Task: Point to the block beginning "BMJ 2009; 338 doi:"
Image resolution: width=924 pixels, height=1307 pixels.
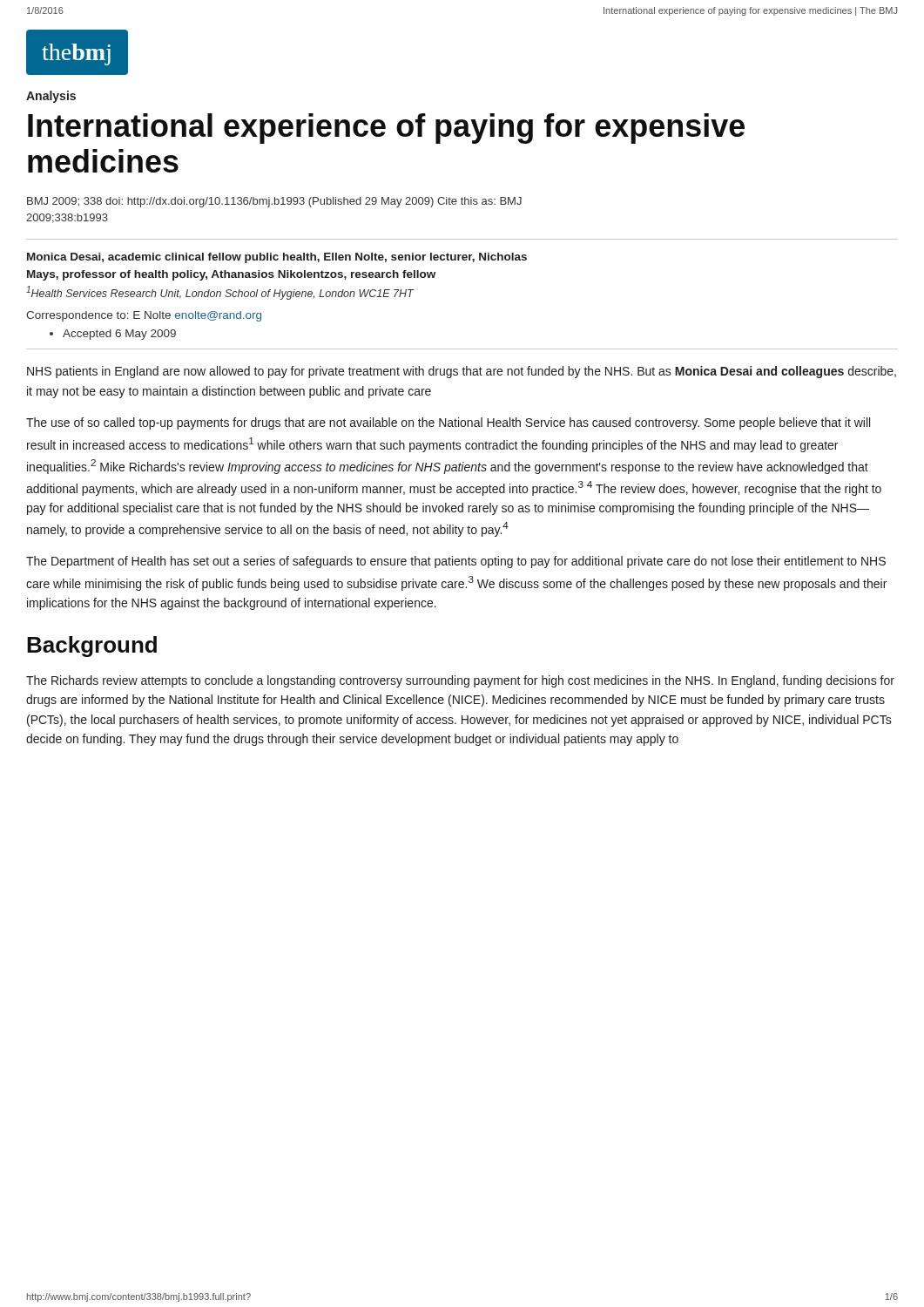Action: (x=274, y=209)
